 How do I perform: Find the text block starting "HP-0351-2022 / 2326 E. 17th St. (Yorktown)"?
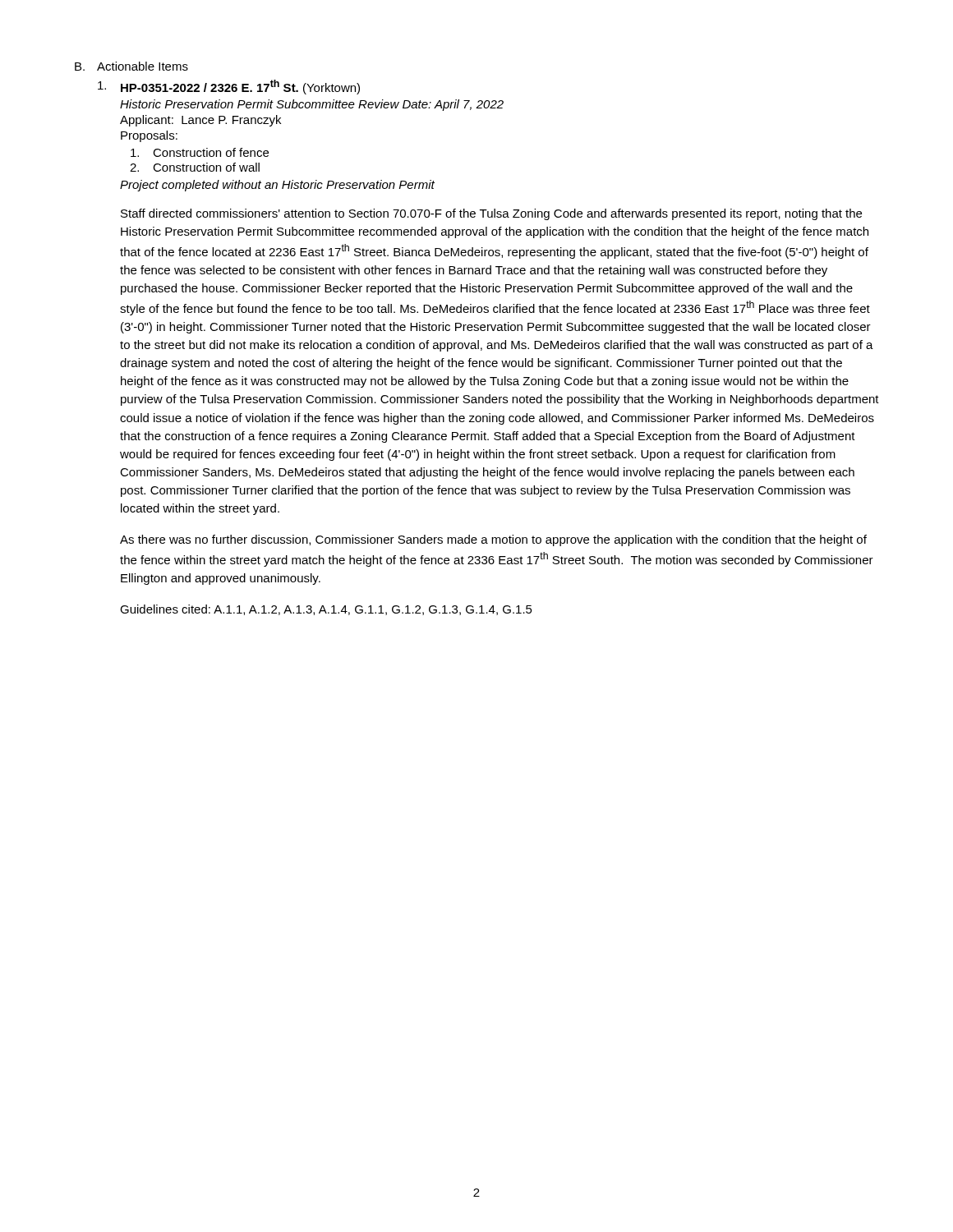[x=229, y=87]
